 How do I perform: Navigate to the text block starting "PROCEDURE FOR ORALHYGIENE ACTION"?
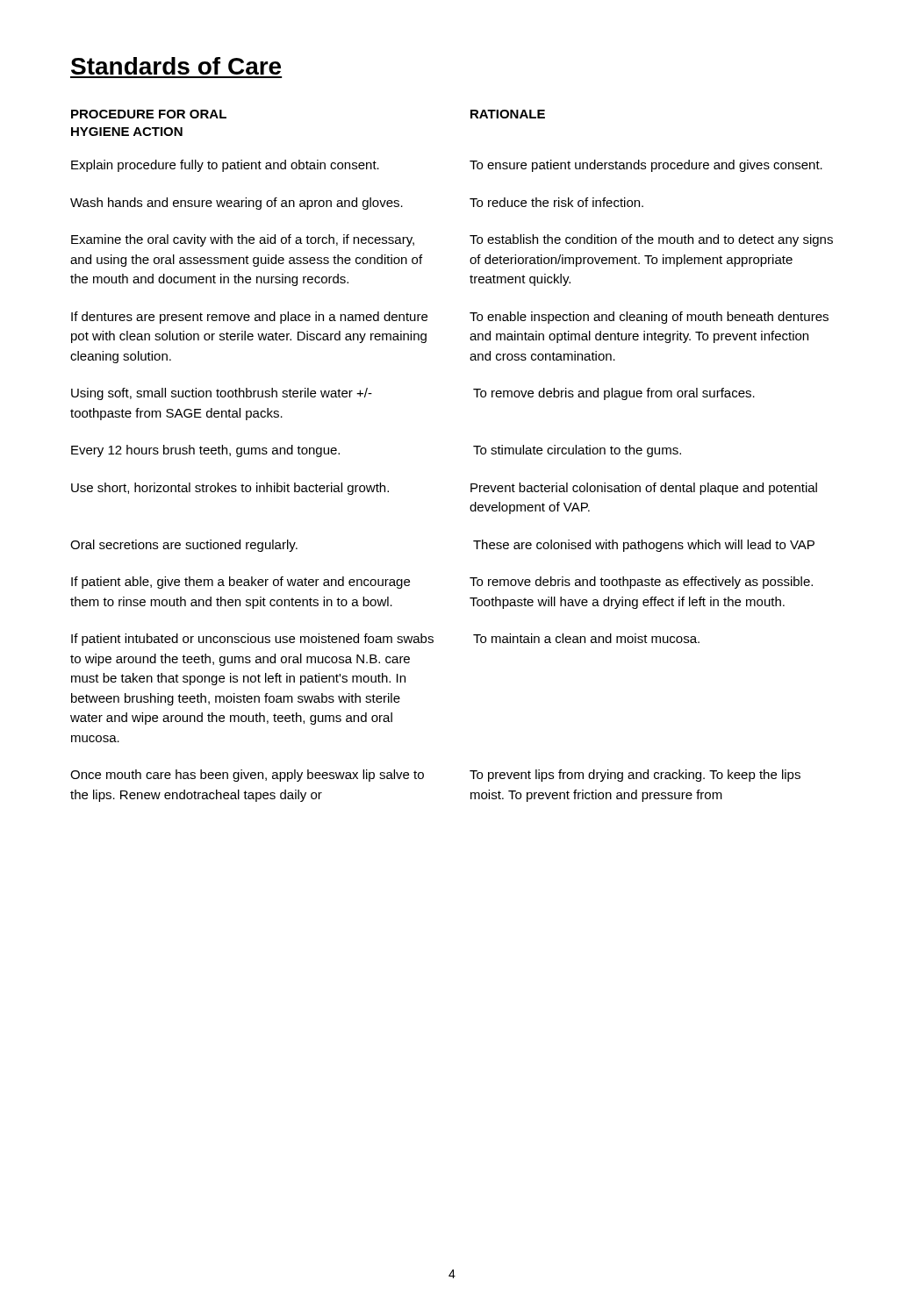[x=148, y=122]
